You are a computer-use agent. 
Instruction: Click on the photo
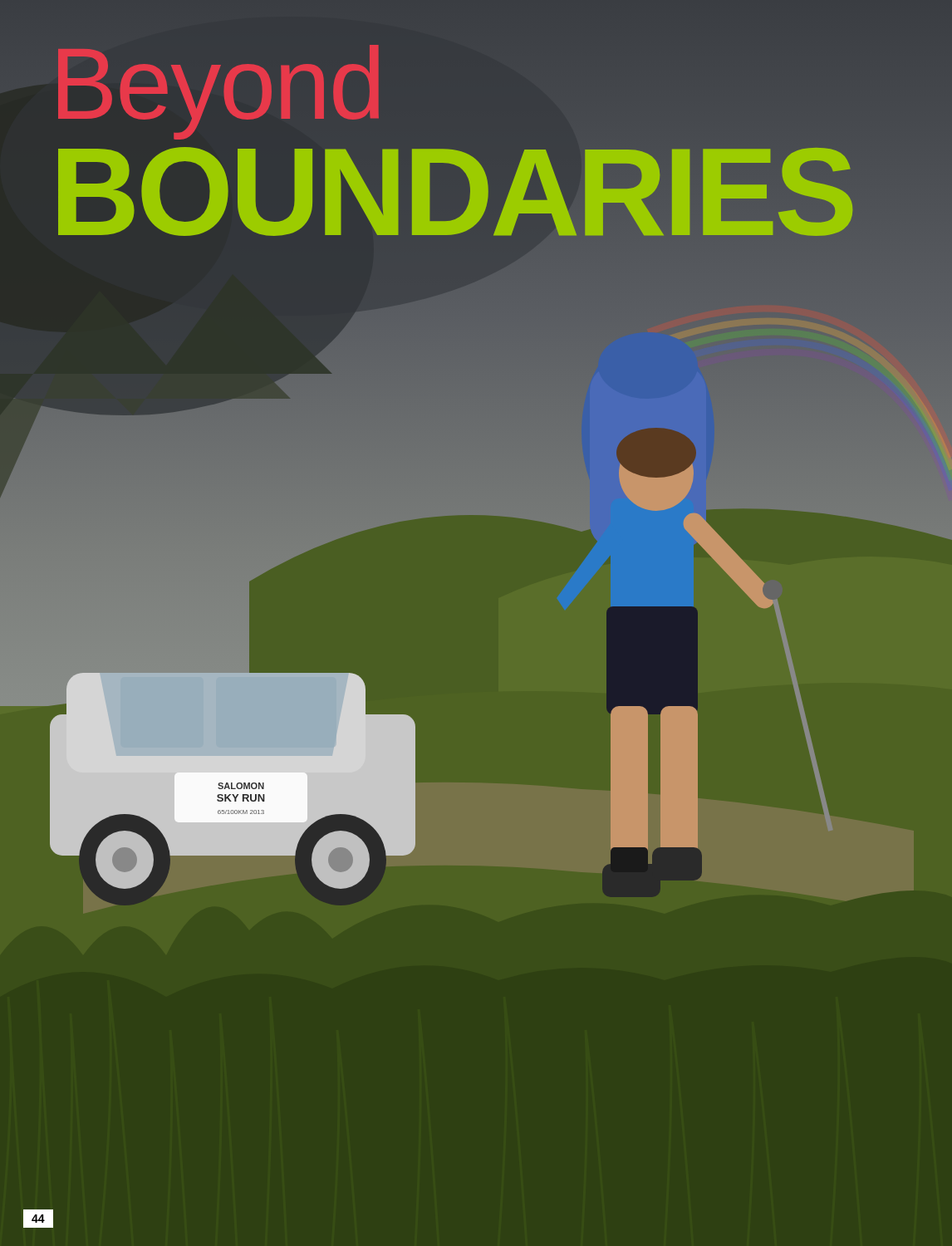pos(476,623)
